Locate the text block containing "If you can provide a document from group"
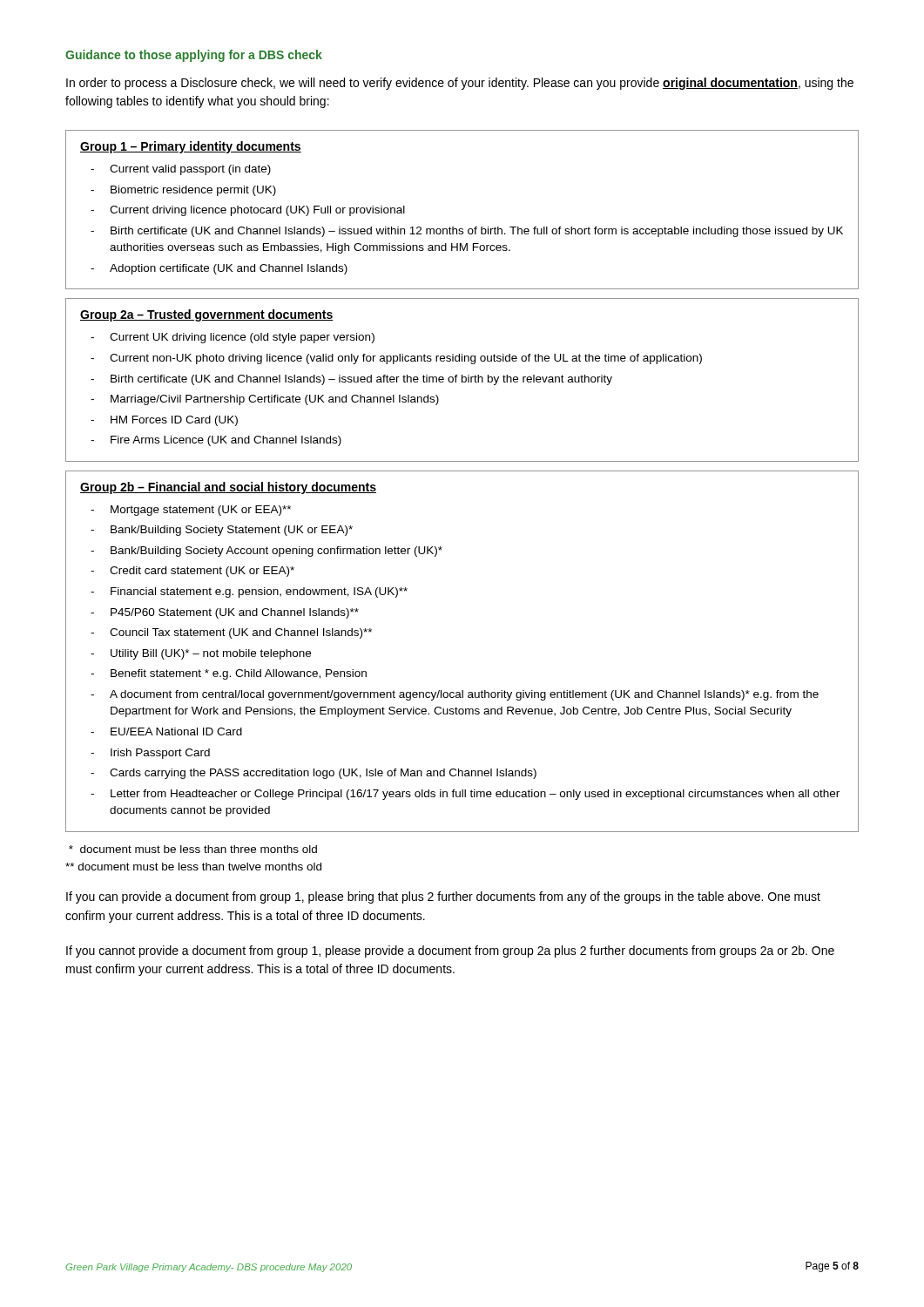Viewport: 924px width, 1307px height. click(443, 906)
